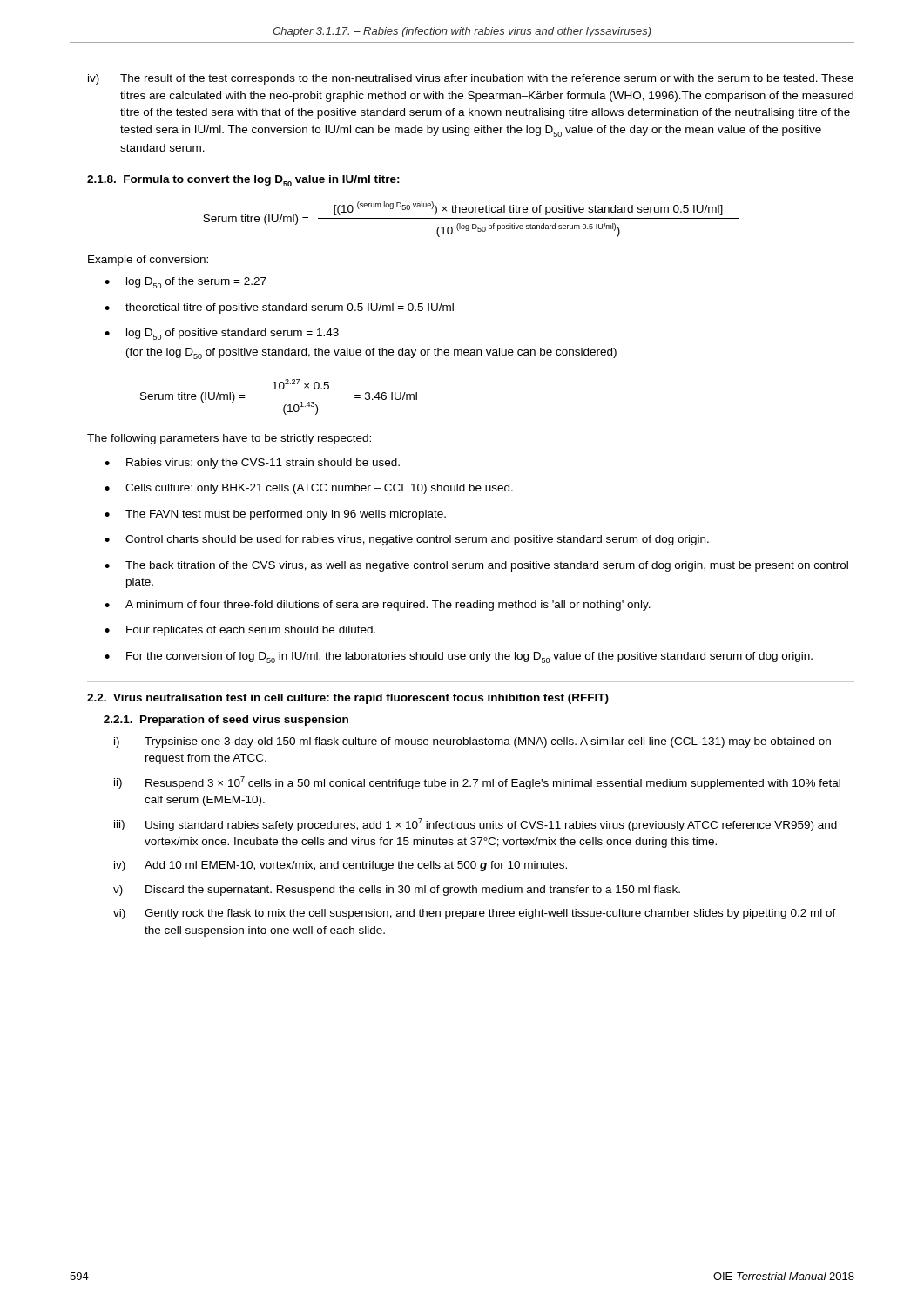Navigate to the element starting "• theoretical titre"
The height and width of the screenshot is (1307, 924).
pyautogui.click(x=279, y=308)
